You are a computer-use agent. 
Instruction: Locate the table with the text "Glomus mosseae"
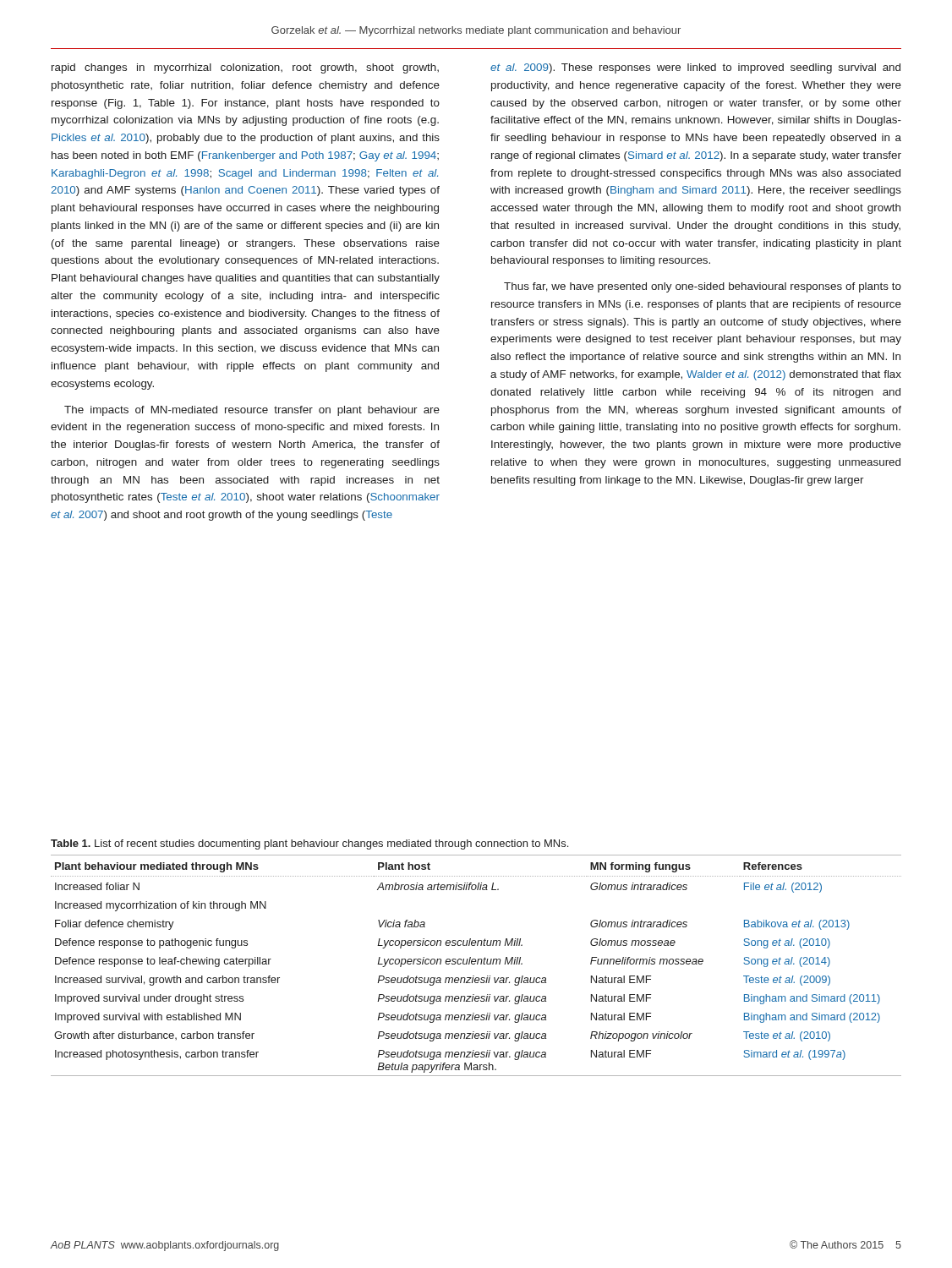pos(476,965)
